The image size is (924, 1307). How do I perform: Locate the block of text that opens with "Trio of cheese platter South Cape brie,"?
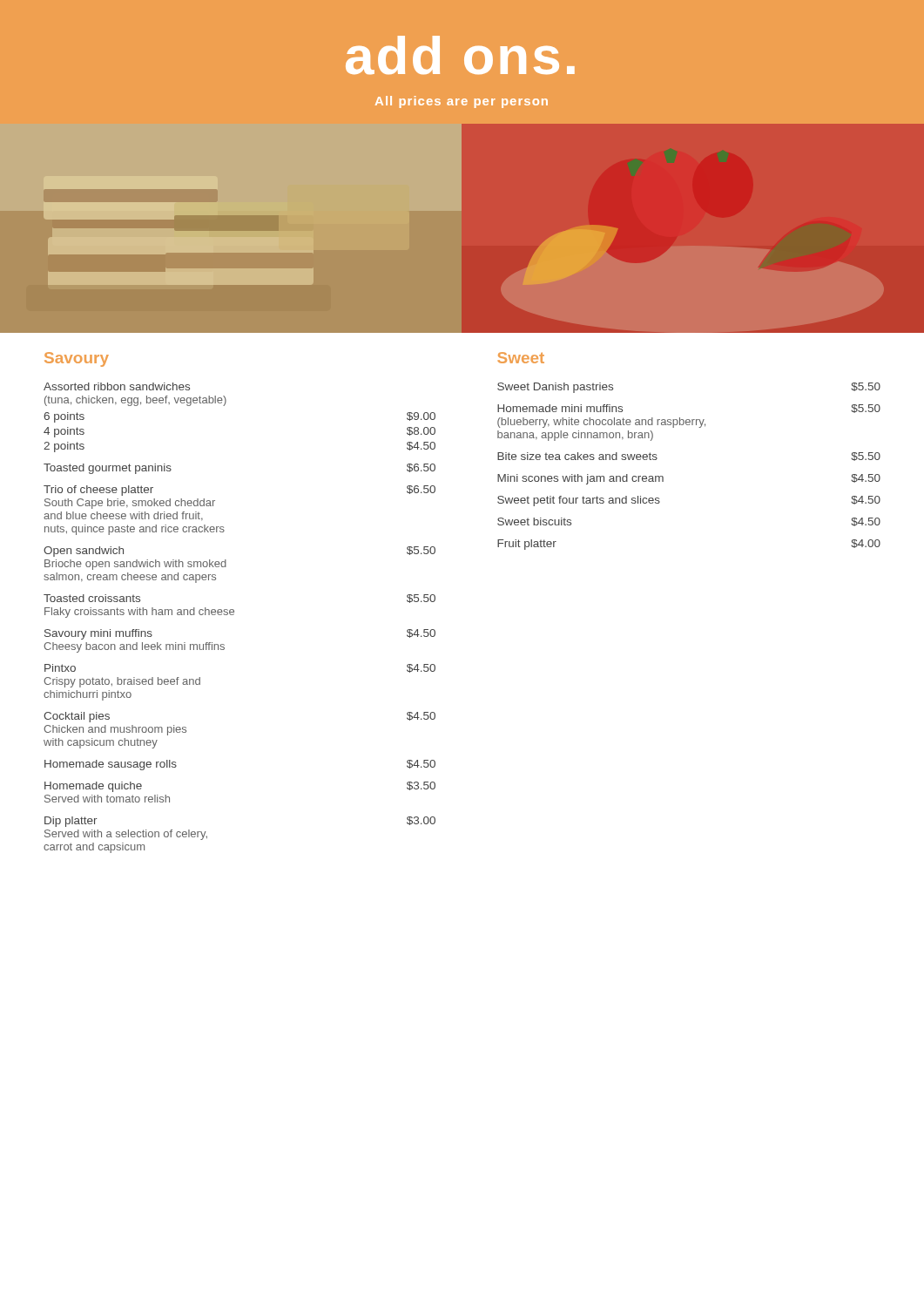(95, 490)
